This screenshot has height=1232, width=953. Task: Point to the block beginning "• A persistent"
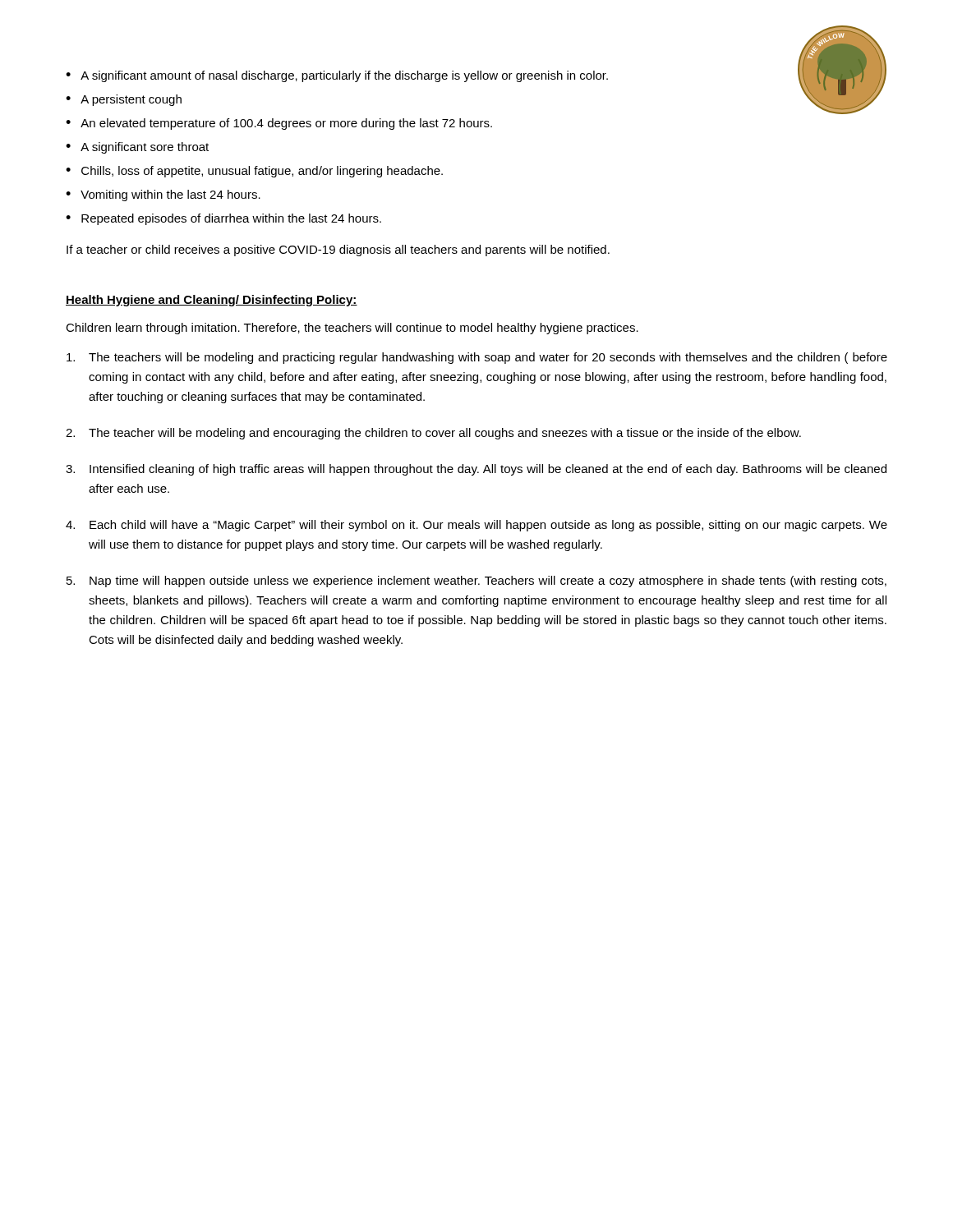click(x=124, y=99)
